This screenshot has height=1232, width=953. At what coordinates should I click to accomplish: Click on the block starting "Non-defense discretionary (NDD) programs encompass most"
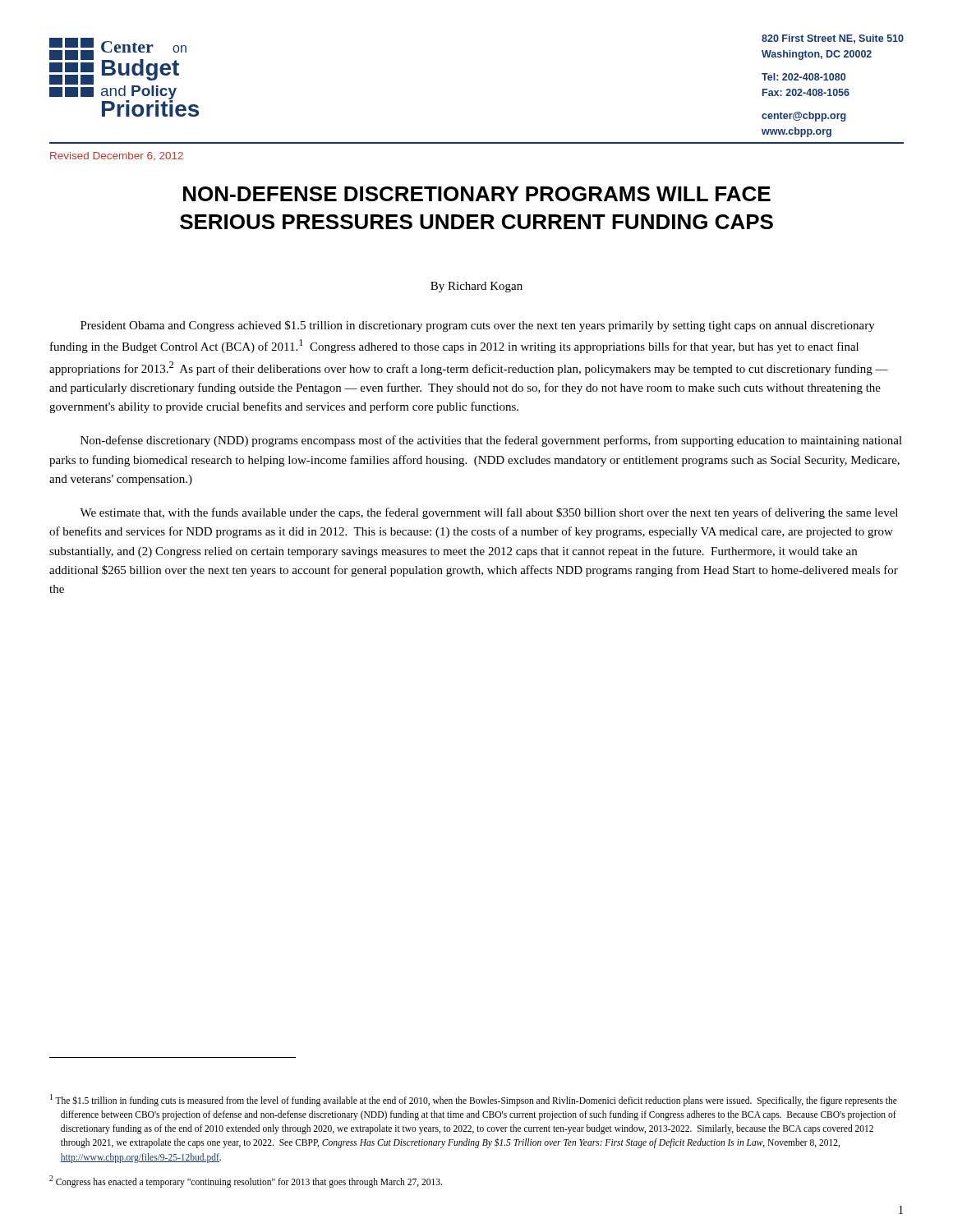(476, 460)
